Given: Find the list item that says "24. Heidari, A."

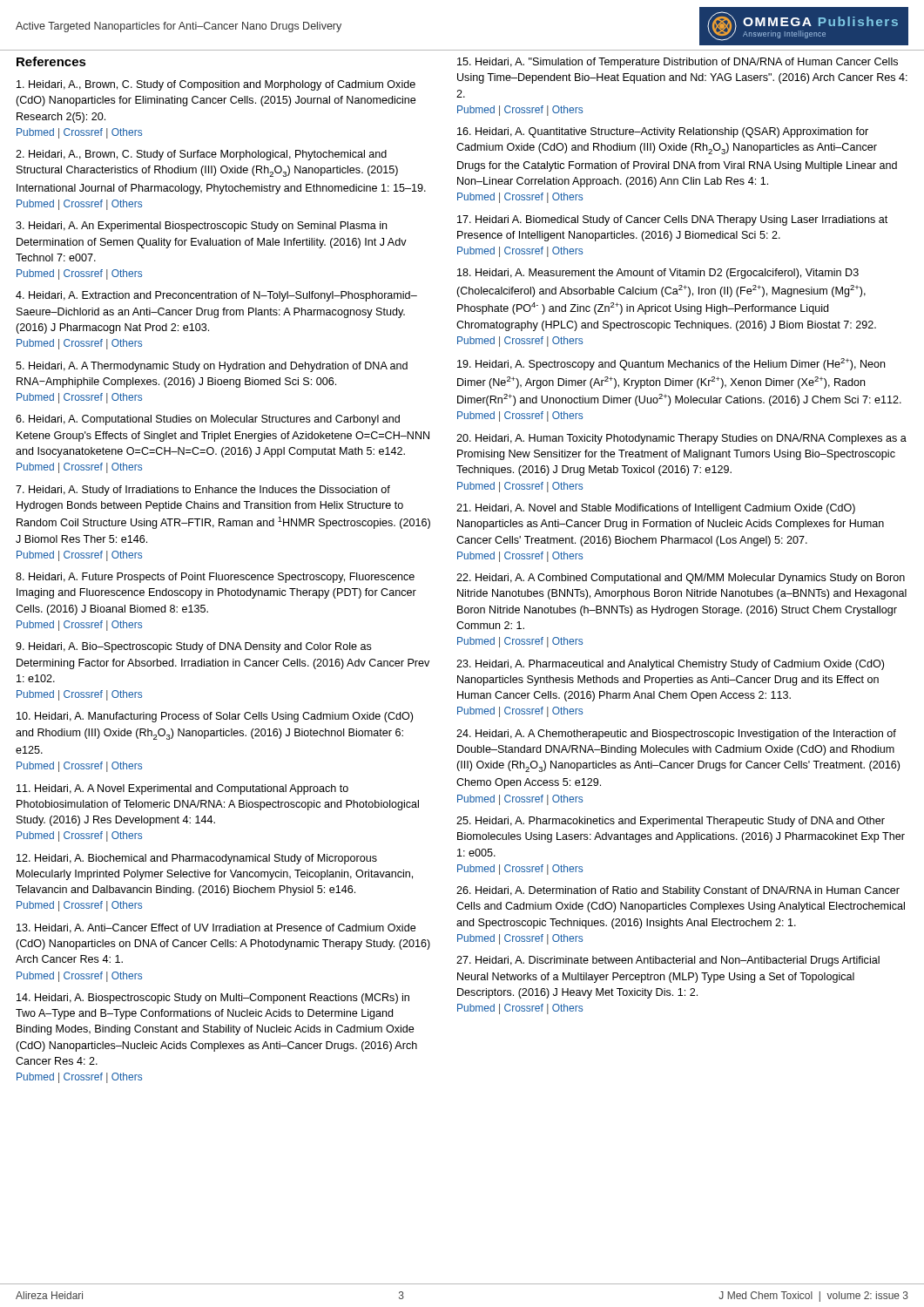Looking at the screenshot, I should click(678, 766).
